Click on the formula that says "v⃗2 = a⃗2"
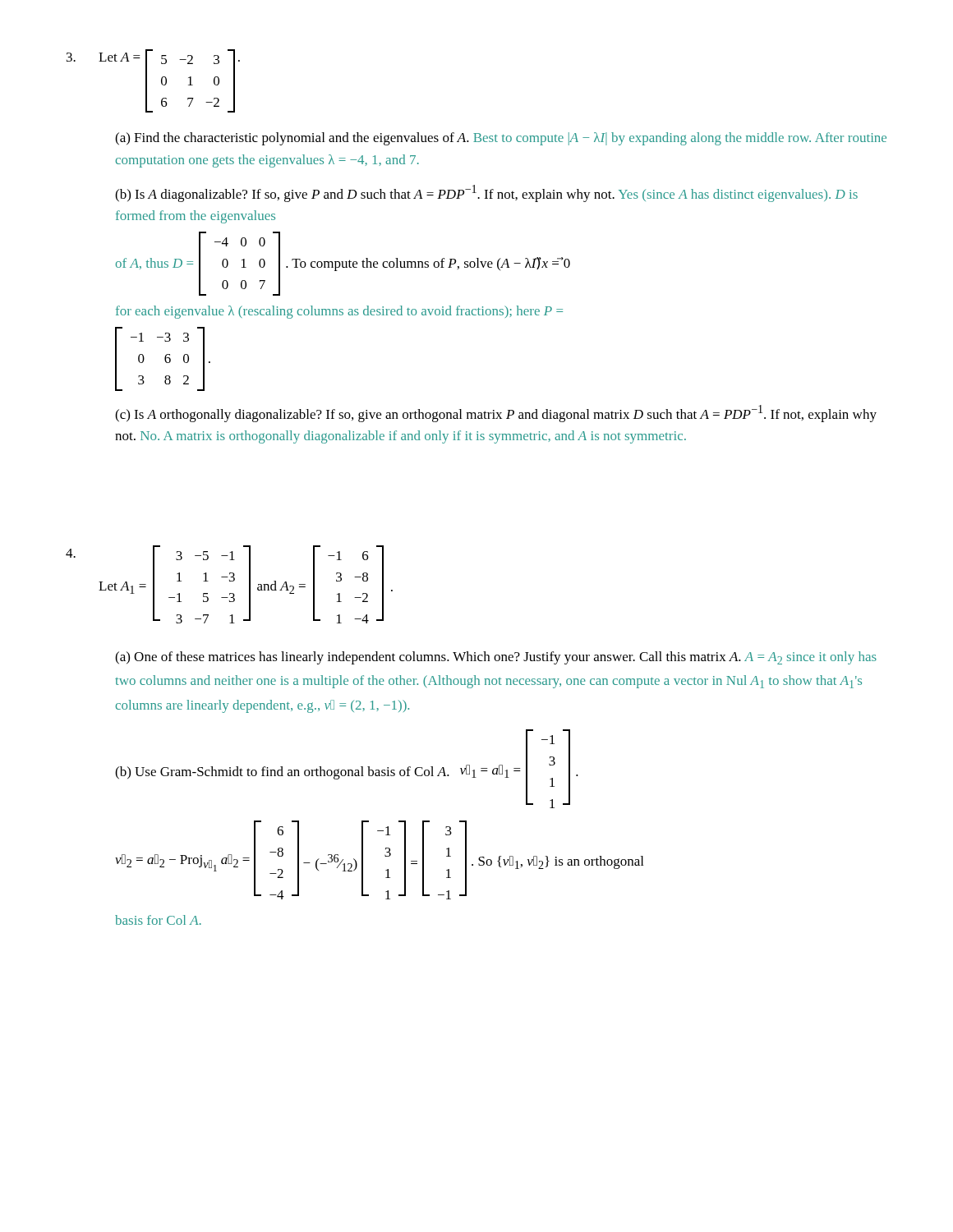The width and height of the screenshot is (953, 1232). click(380, 863)
